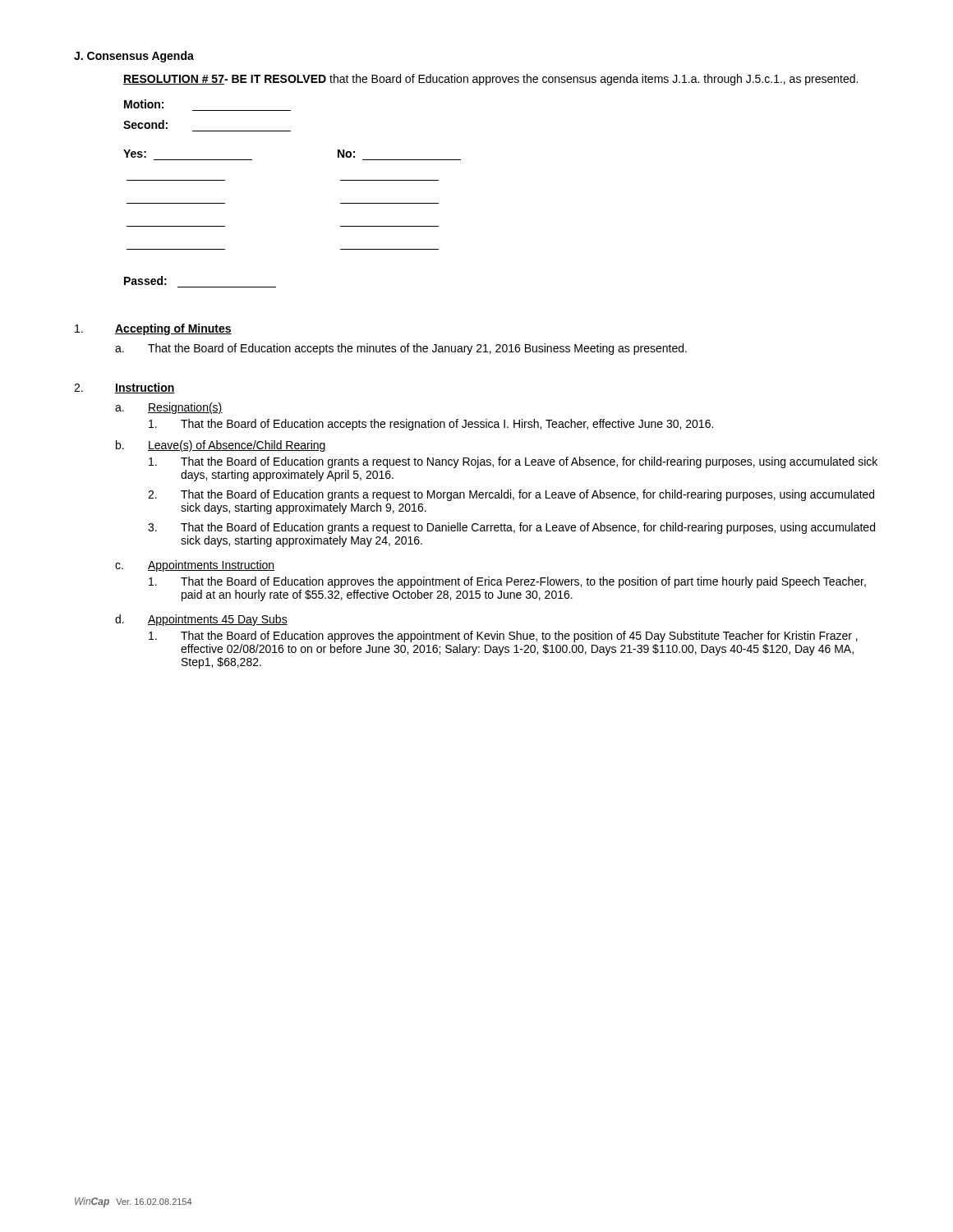Click on the block starting "J. Consensus Agenda"
Screen dimensions: 1232x953
(134, 56)
